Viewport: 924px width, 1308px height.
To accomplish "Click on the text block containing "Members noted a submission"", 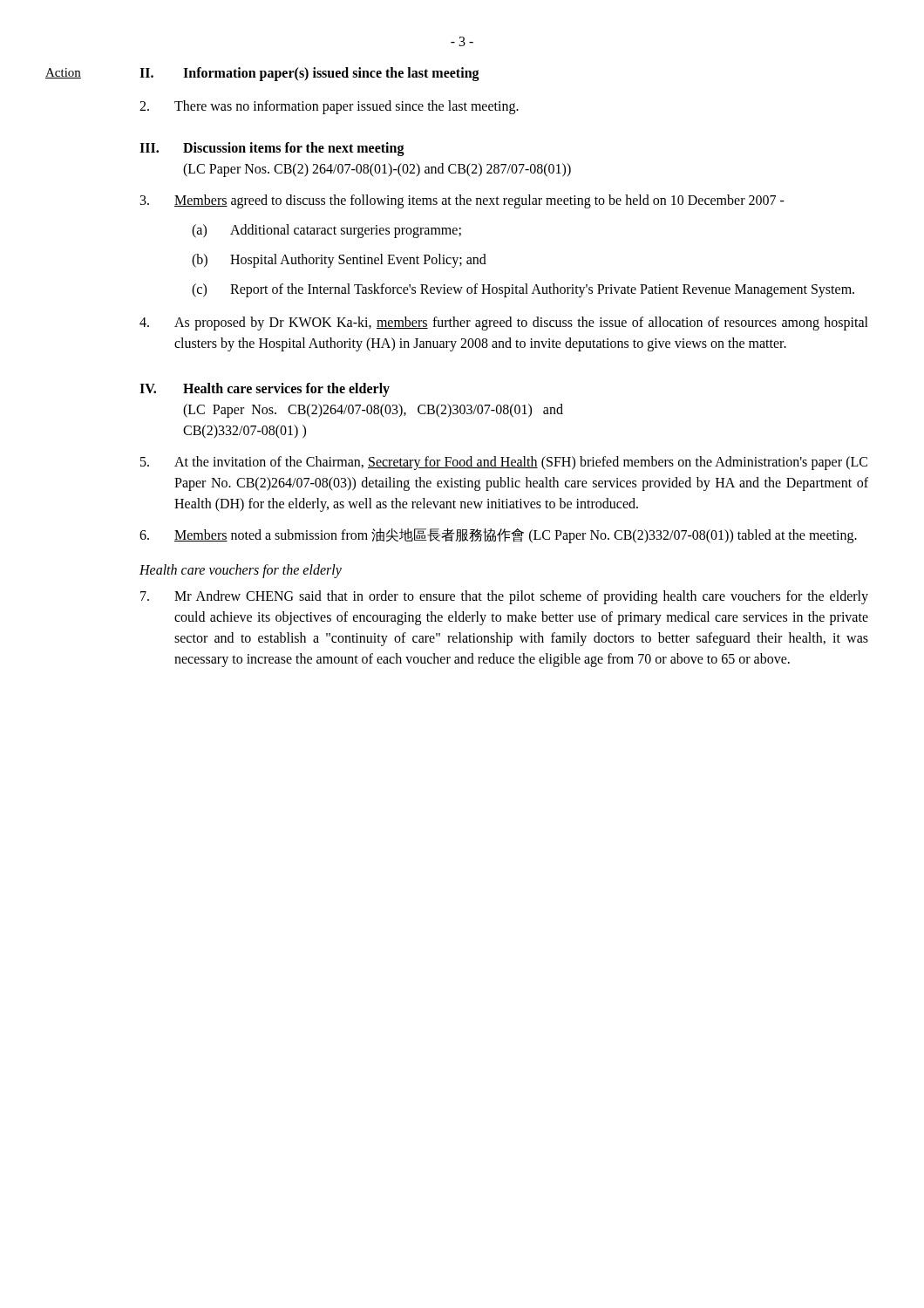I will click(x=504, y=535).
